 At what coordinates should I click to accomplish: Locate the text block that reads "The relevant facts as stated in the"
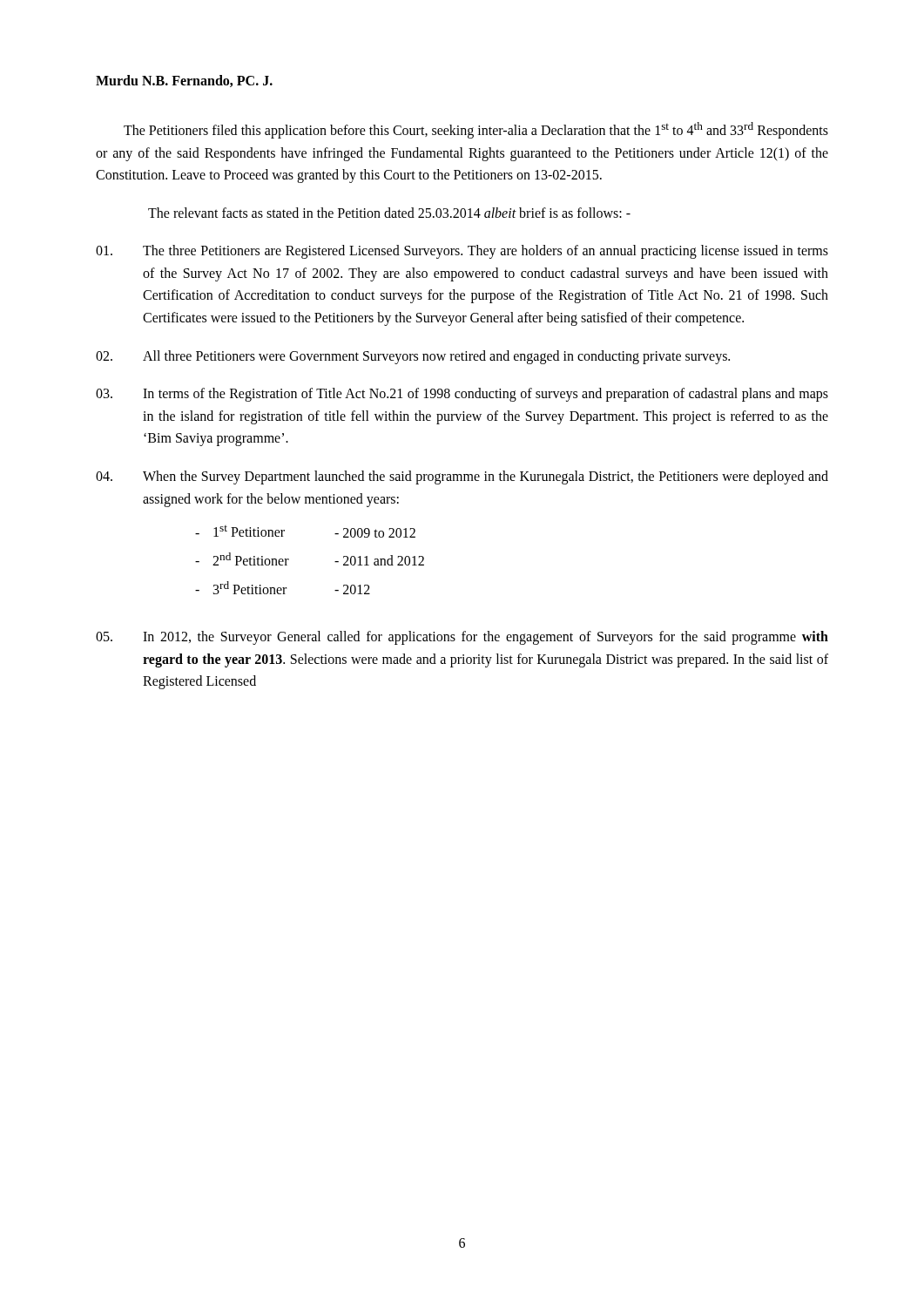pos(389,213)
